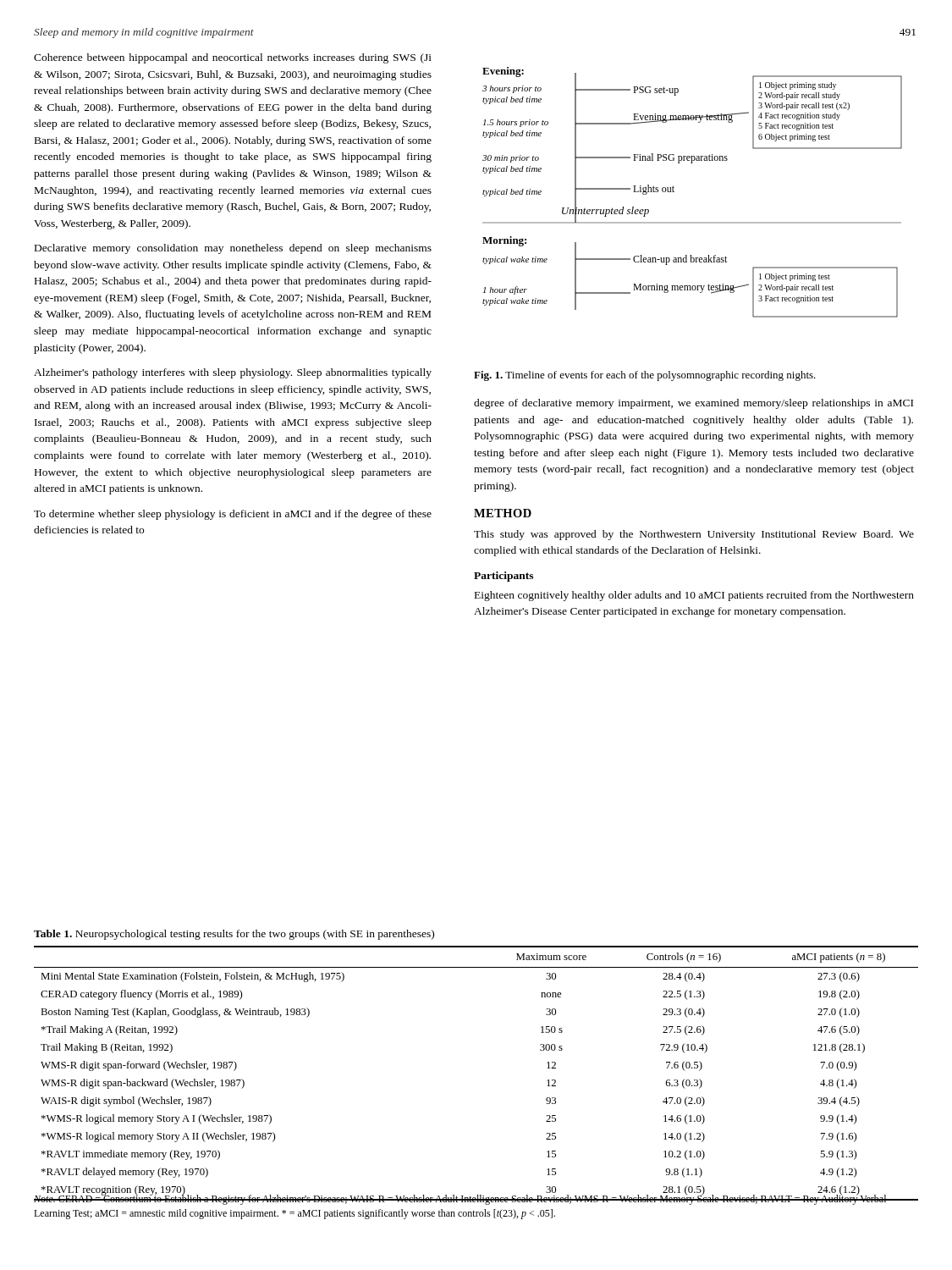Viewport: 952px width, 1270px height.
Task: Select the infographic
Action: 694,210
